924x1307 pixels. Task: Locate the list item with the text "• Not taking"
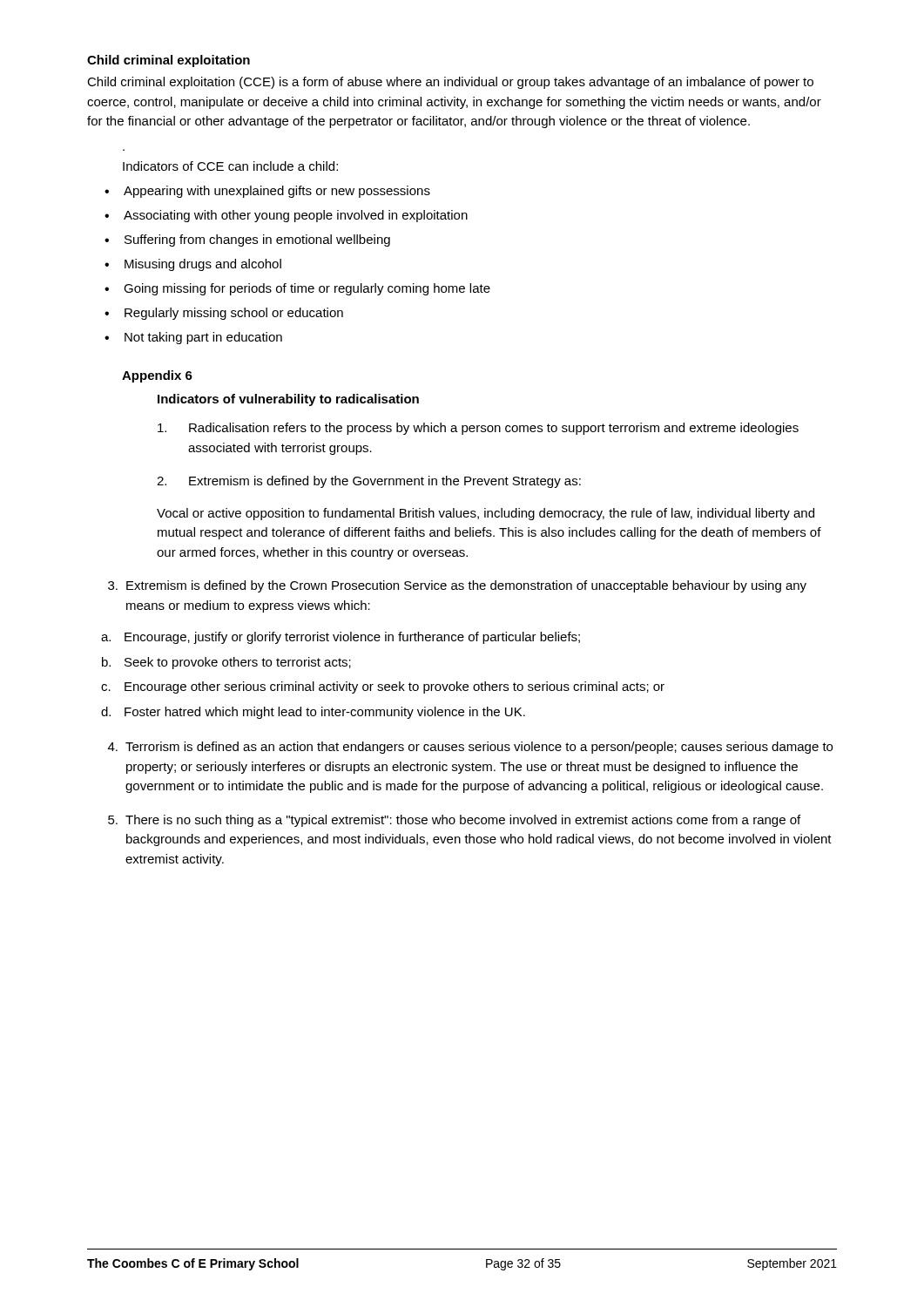(194, 338)
